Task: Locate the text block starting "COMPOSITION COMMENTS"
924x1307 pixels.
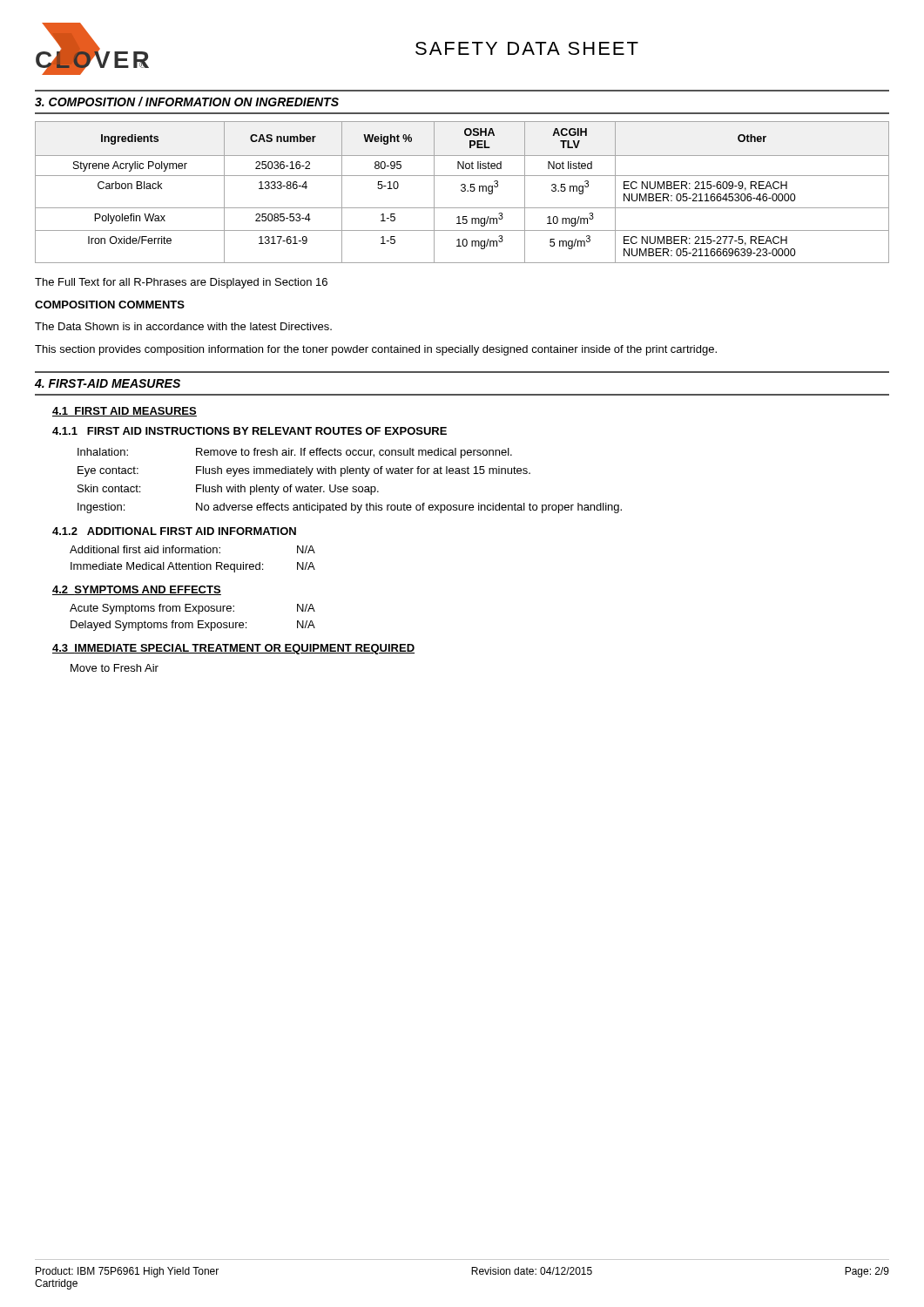Action: pyautogui.click(x=110, y=304)
